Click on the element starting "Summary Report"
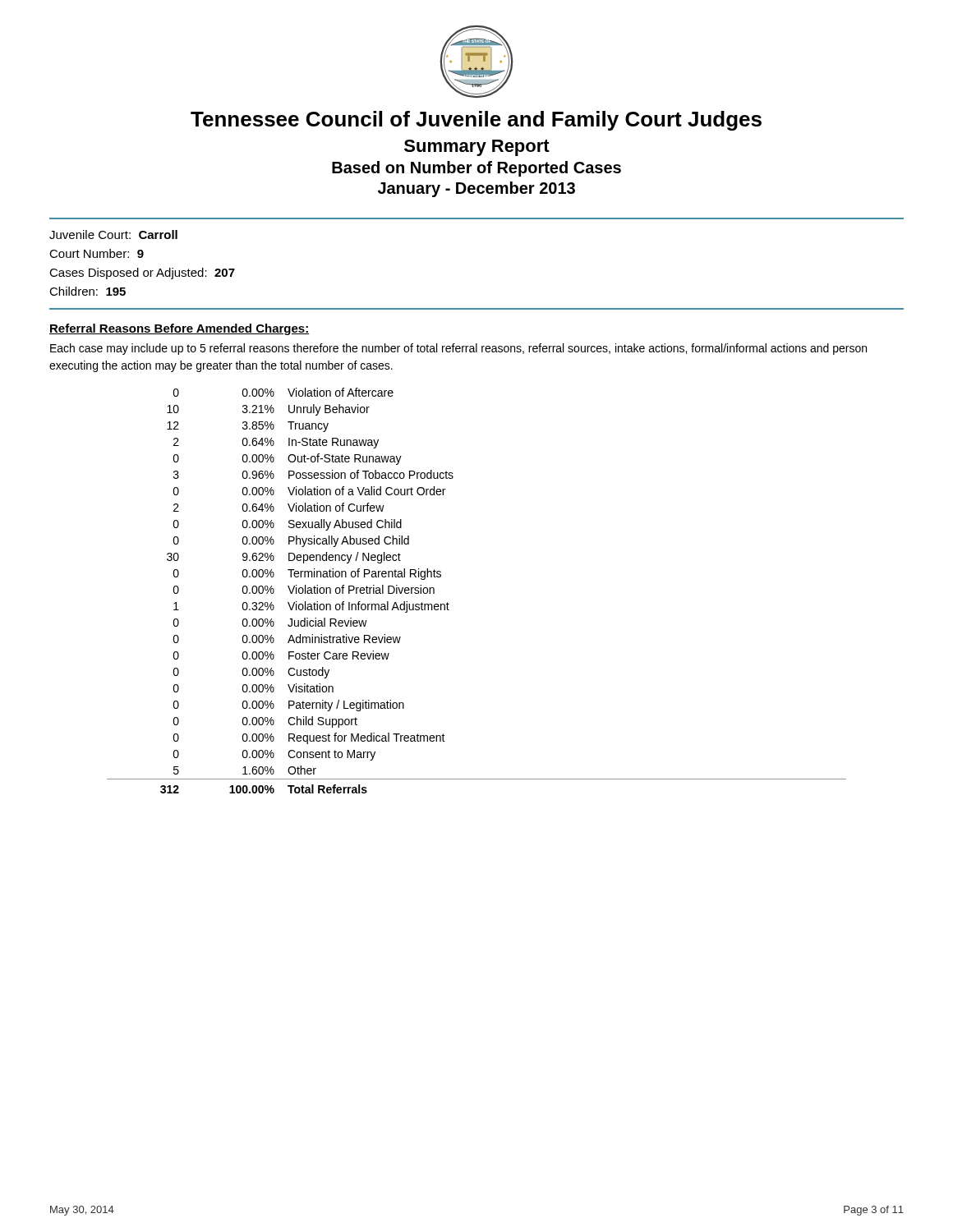Image resolution: width=953 pixels, height=1232 pixels. click(476, 146)
